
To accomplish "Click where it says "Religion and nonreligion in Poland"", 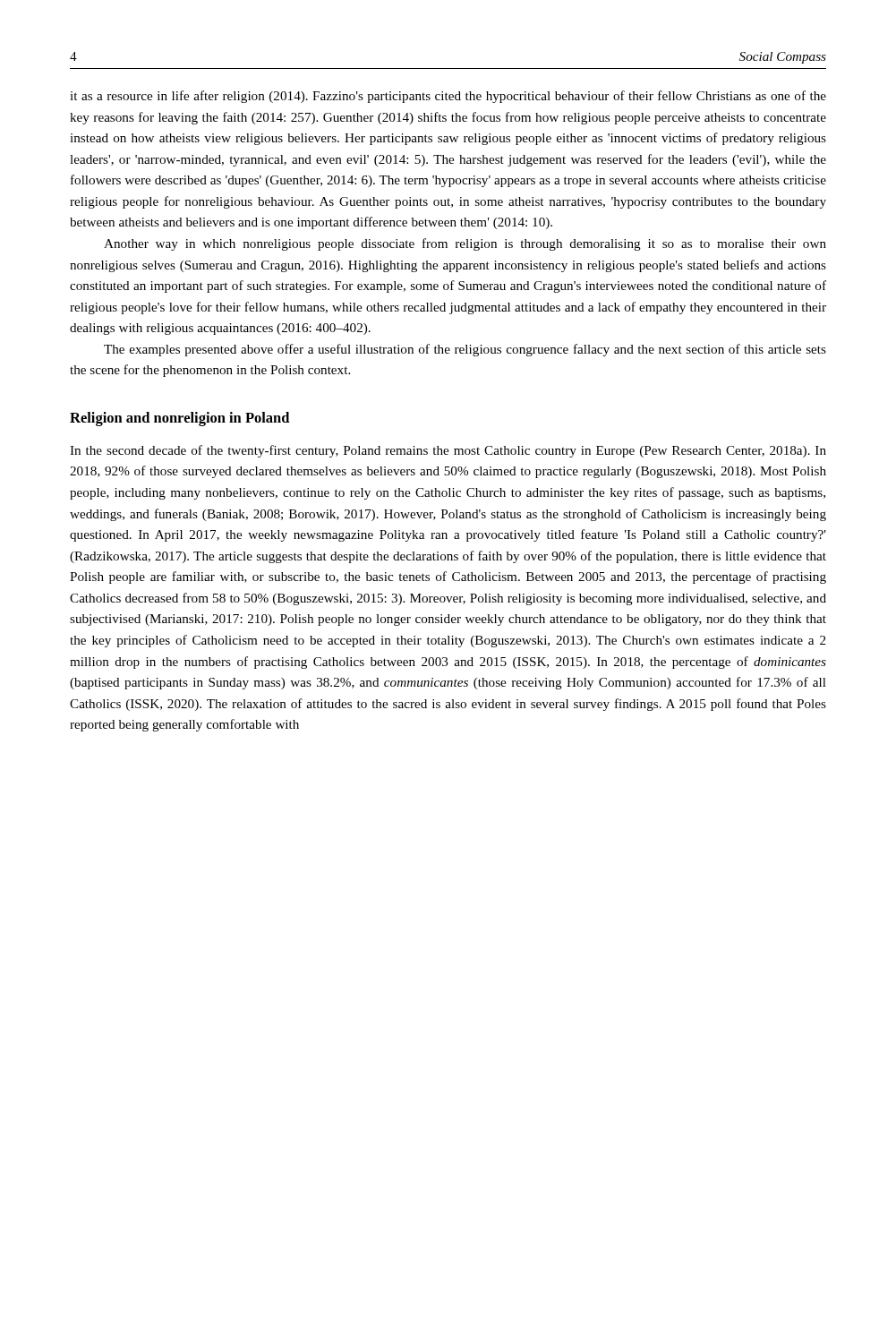I will 180,418.
